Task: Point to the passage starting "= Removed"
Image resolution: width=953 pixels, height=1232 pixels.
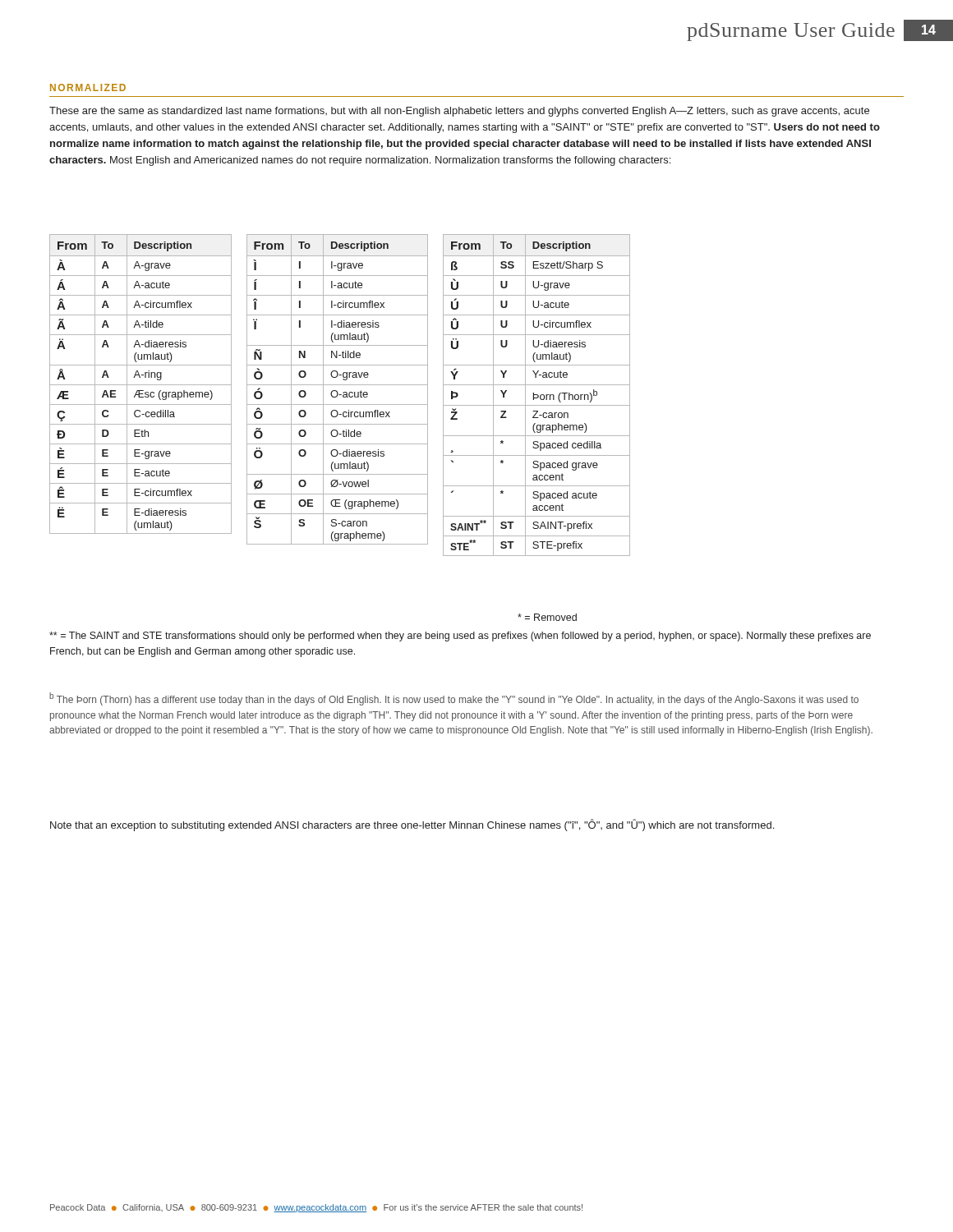Action: pos(547,618)
